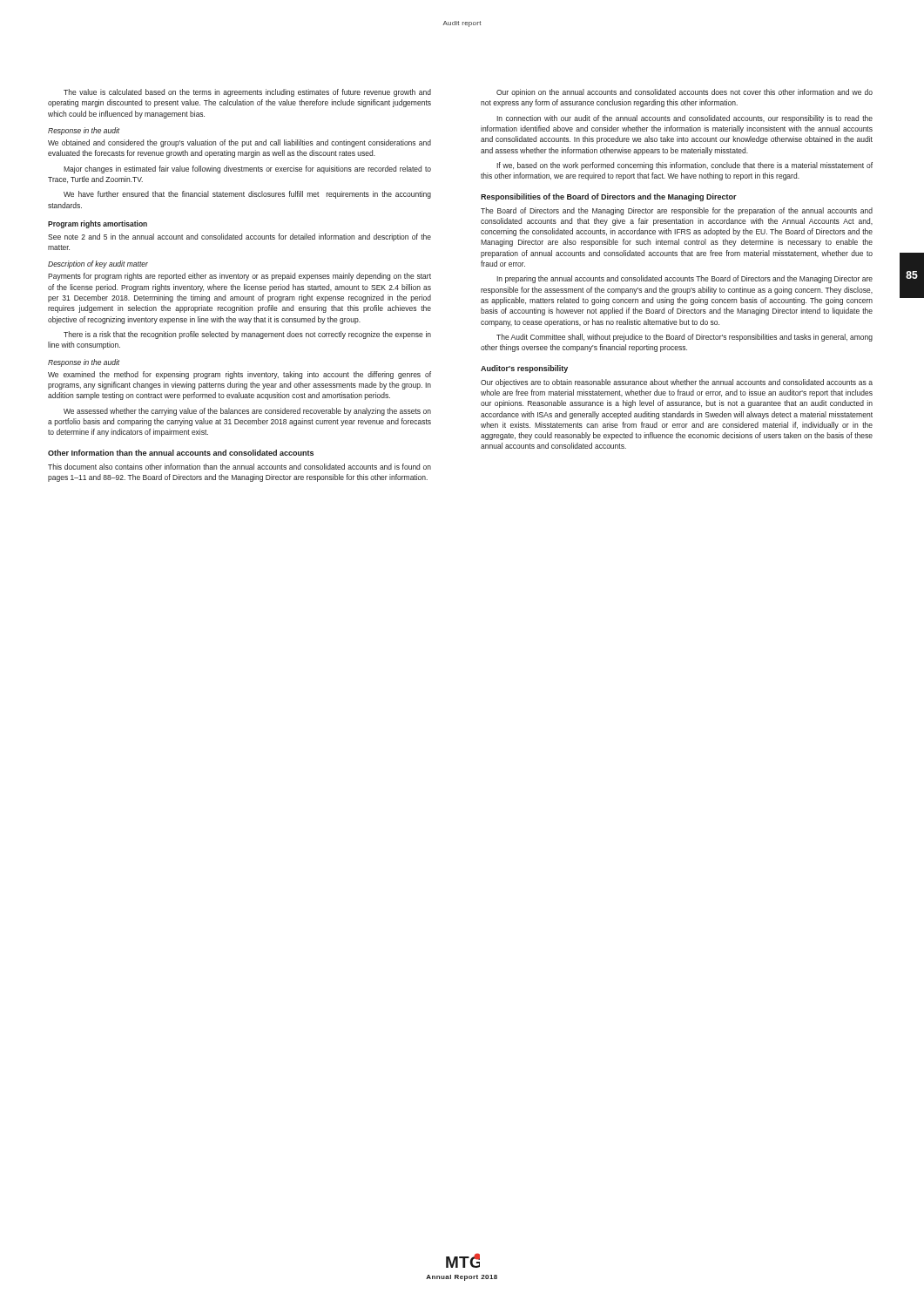924x1307 pixels.
Task: Find the section header with the text "Responsibilities of the Board of"
Action: (x=609, y=197)
